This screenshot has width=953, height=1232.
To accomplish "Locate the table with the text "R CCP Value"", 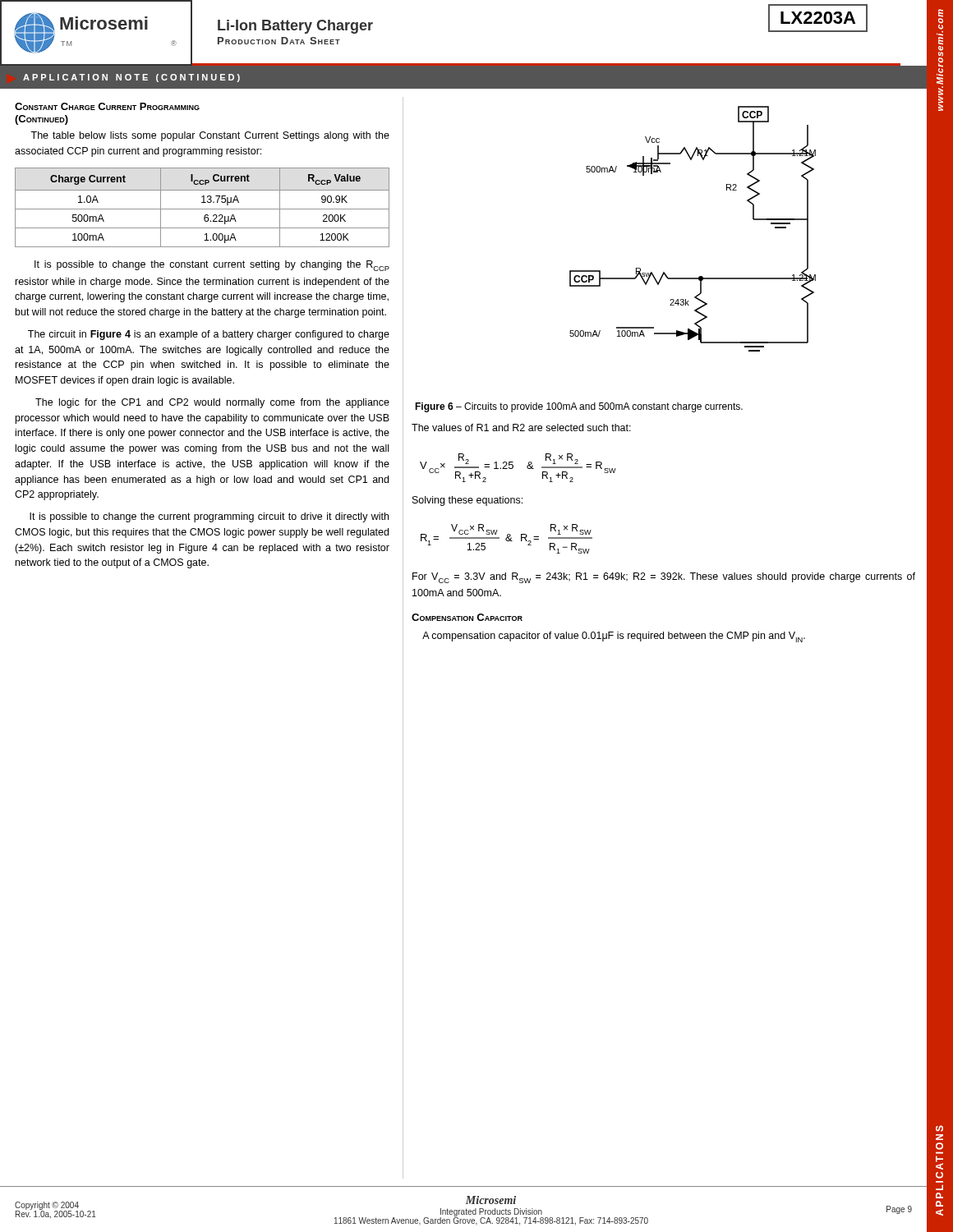I will tap(202, 207).
